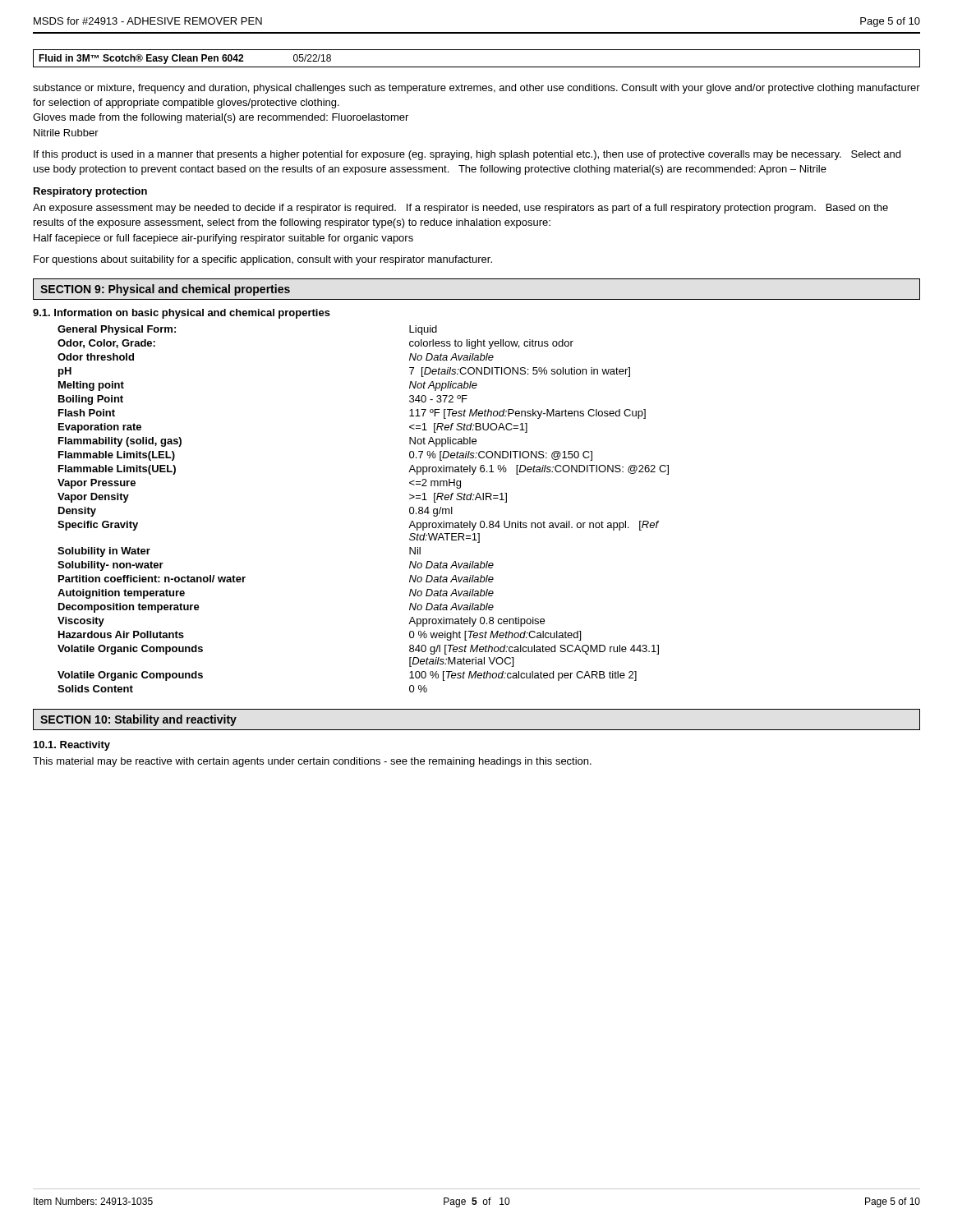Select the text block that says "An exposure assessment may be needed"
The width and height of the screenshot is (953, 1232).
point(461,222)
